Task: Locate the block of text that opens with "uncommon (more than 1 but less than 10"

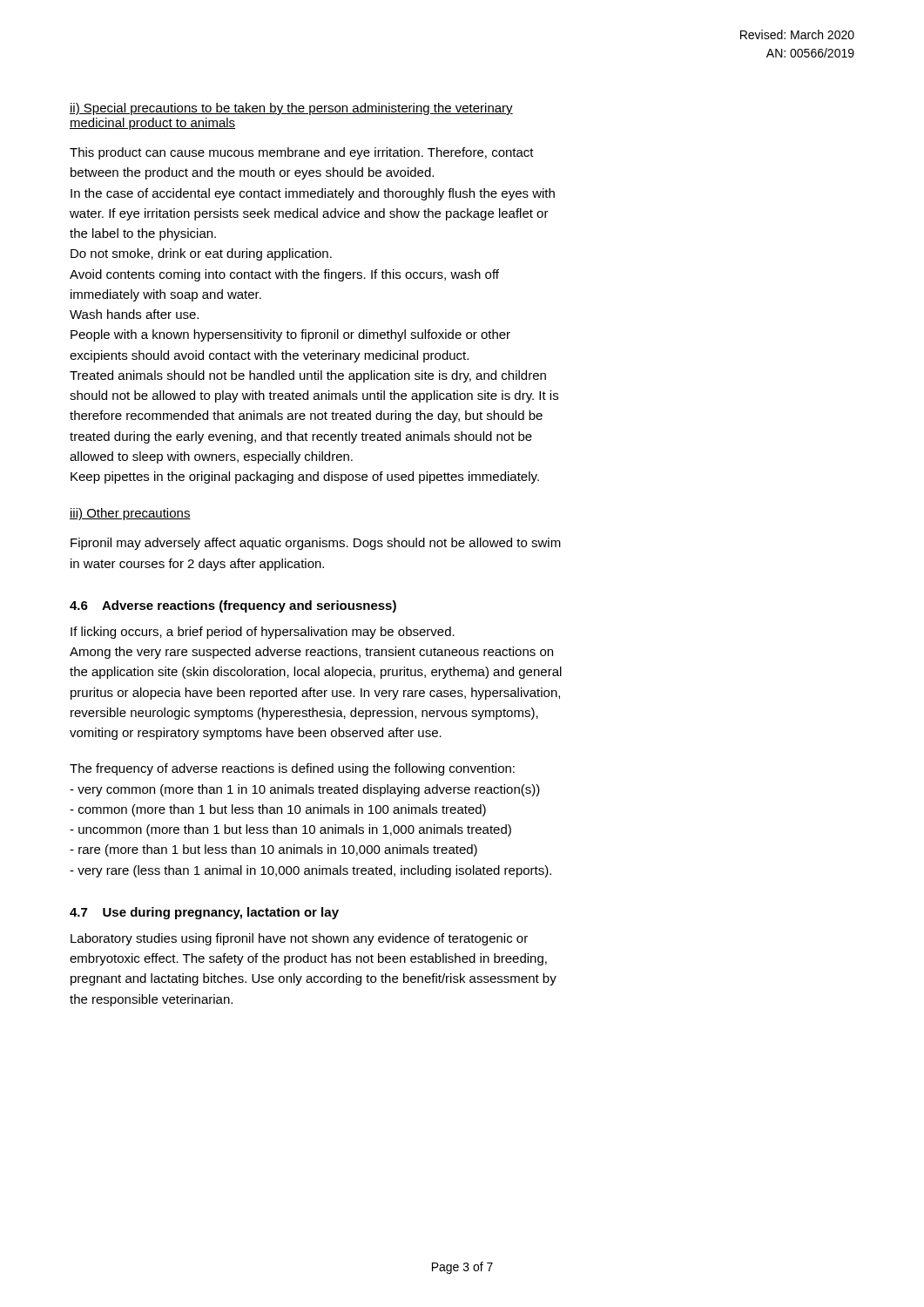Action: 291,829
